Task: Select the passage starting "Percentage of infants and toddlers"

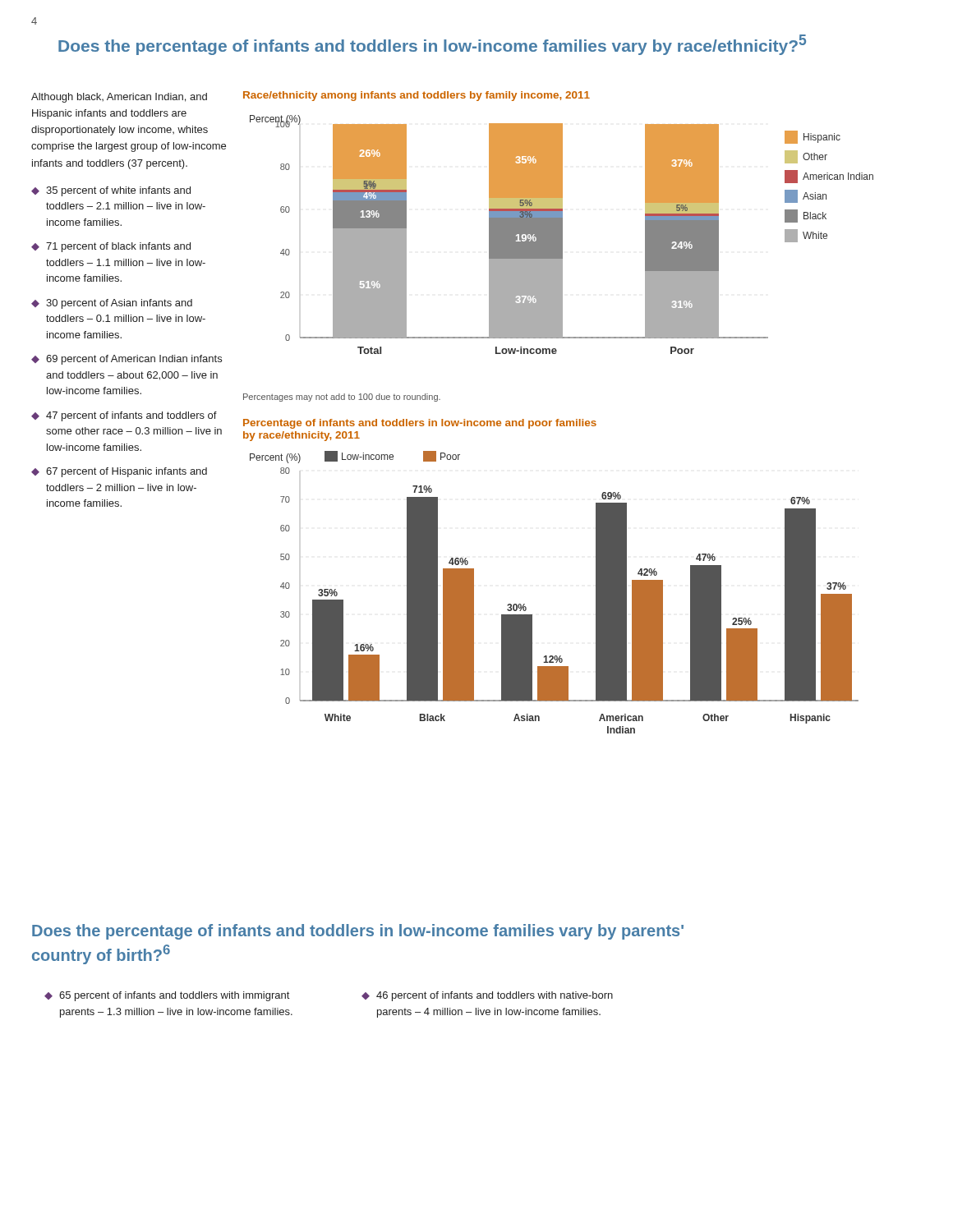Action: point(420,429)
